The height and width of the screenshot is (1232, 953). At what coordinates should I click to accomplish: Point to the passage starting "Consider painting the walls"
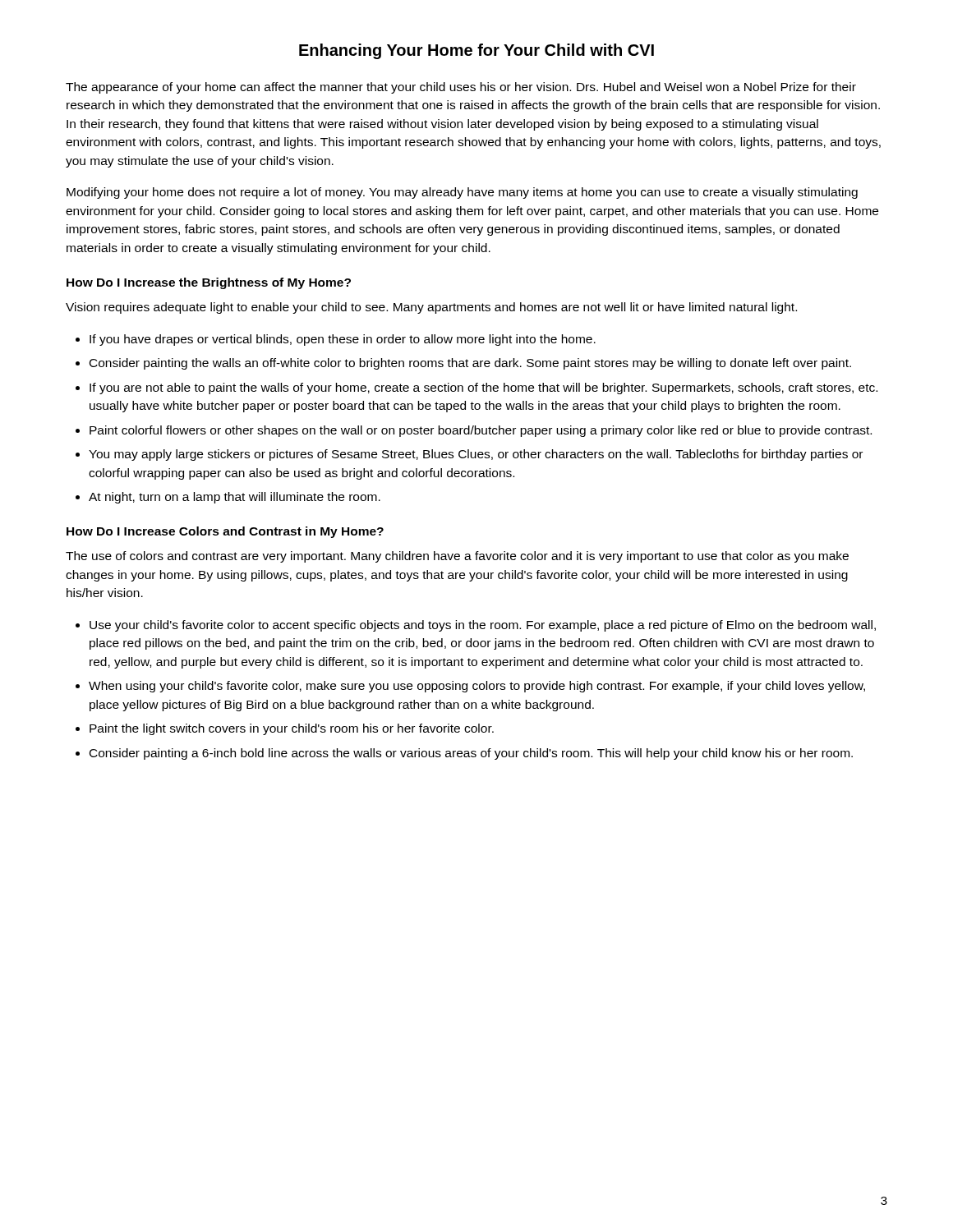pyautogui.click(x=470, y=363)
